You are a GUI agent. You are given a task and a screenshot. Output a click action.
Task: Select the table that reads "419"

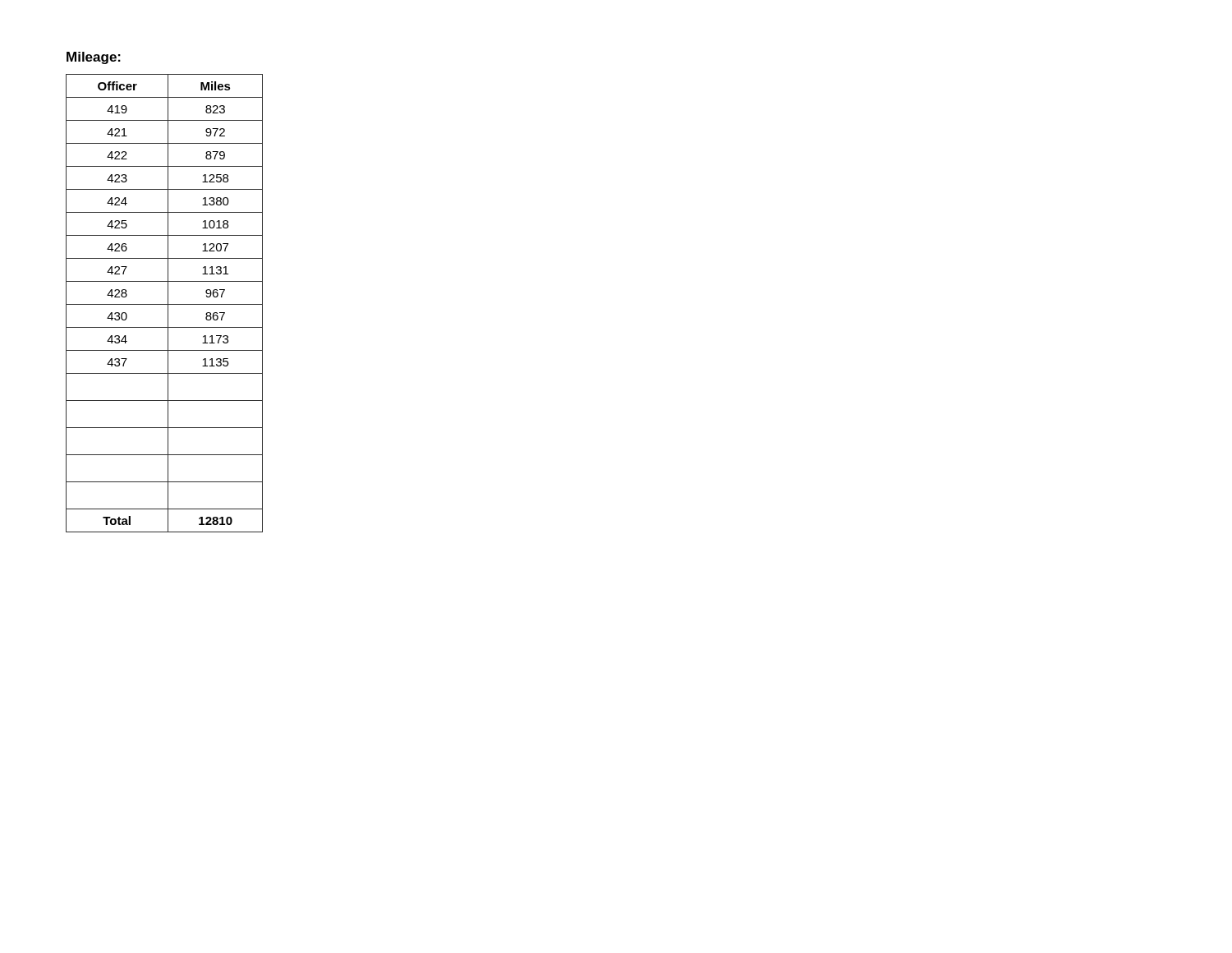click(x=616, y=303)
